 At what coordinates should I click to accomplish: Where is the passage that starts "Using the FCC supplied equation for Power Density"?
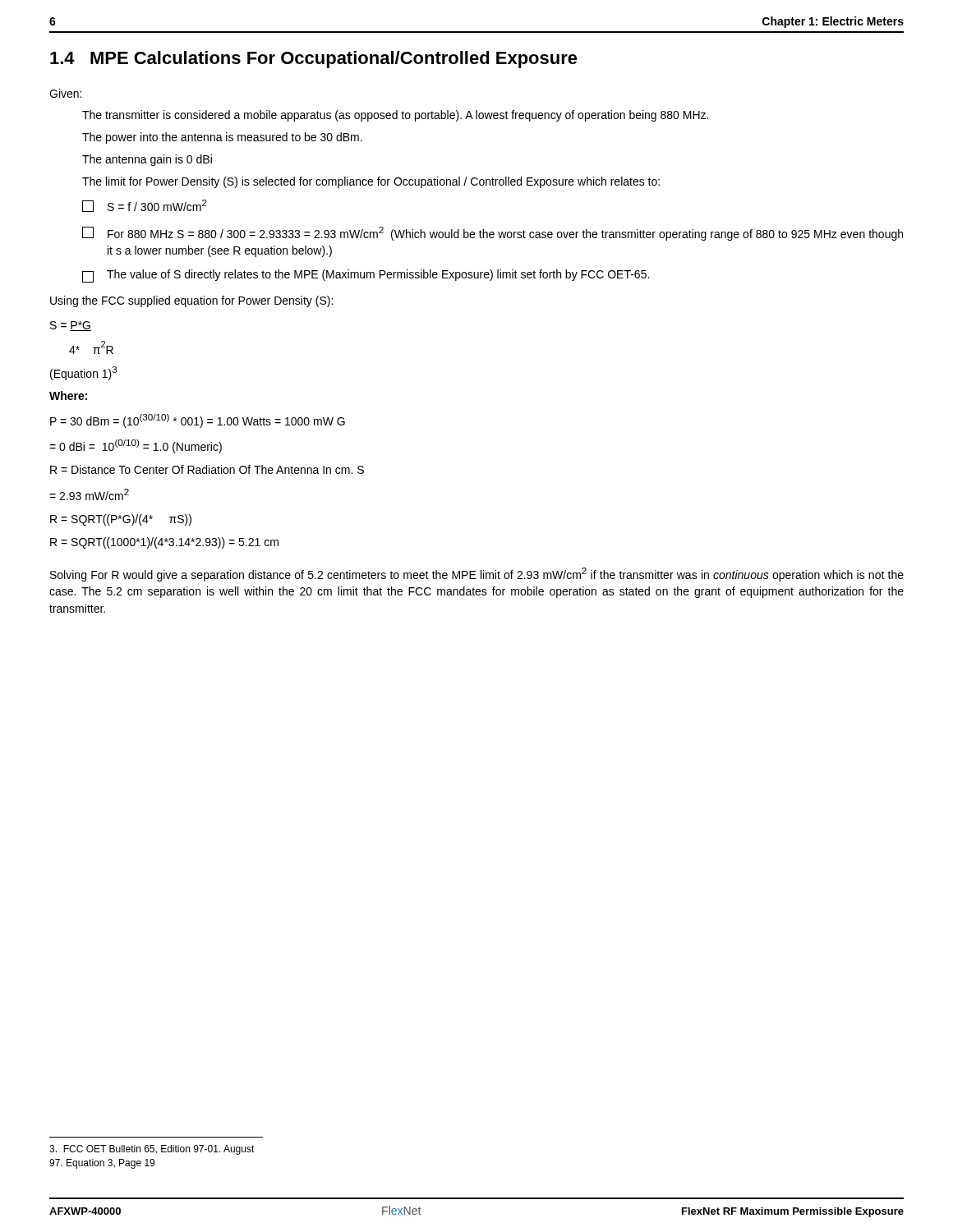click(x=192, y=300)
